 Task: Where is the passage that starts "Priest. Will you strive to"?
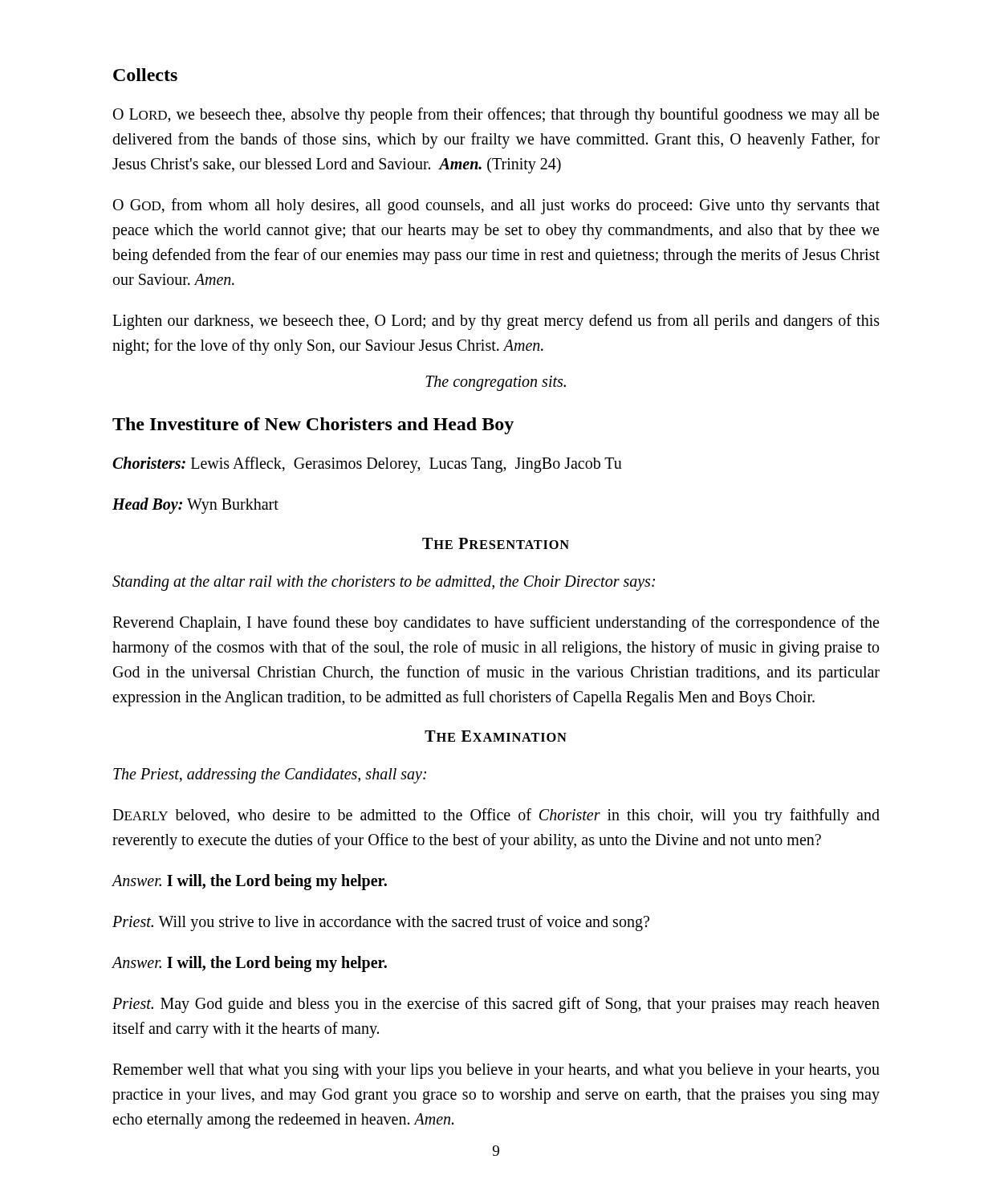click(x=496, y=922)
